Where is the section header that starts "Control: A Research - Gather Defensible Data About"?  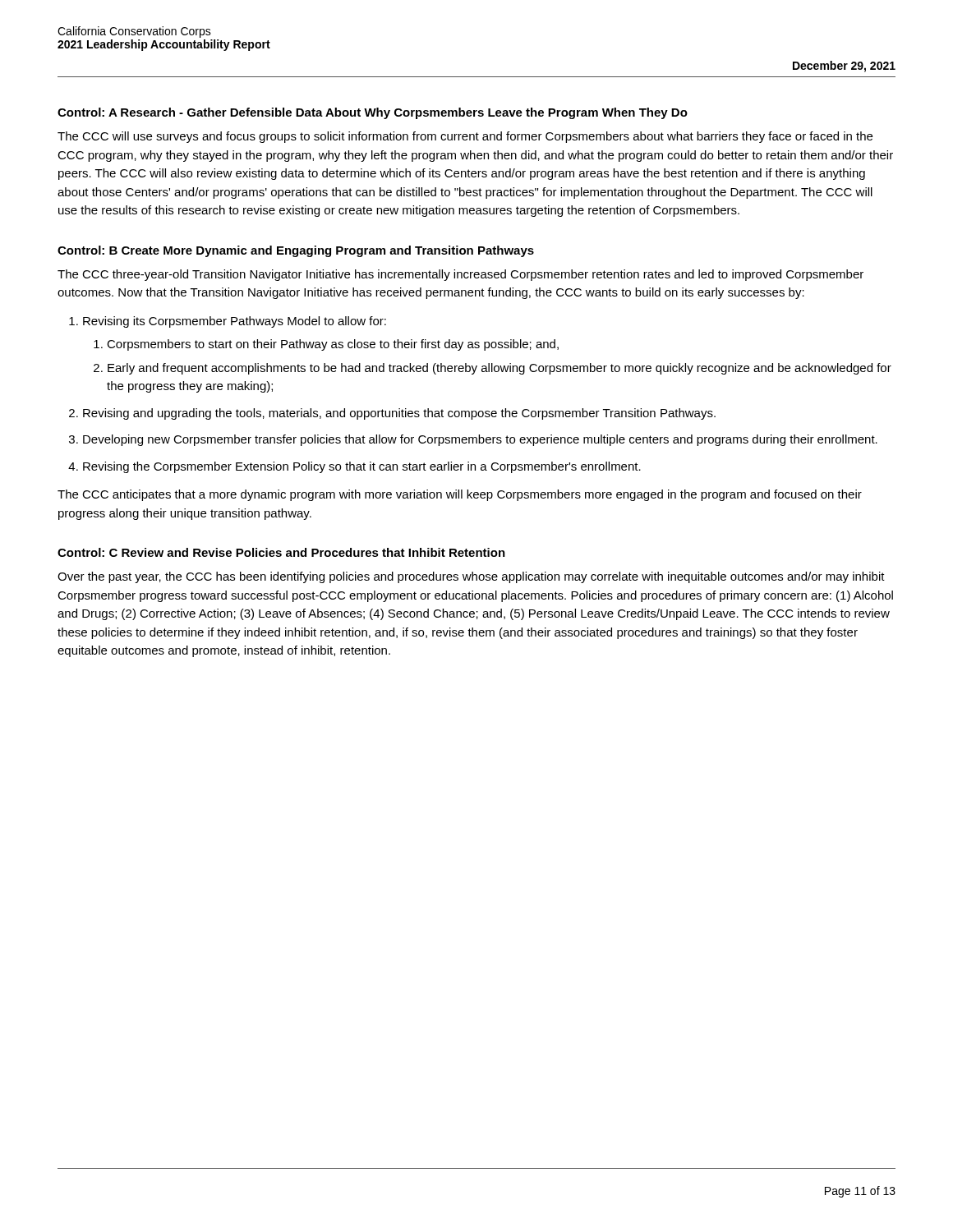click(x=372, y=112)
